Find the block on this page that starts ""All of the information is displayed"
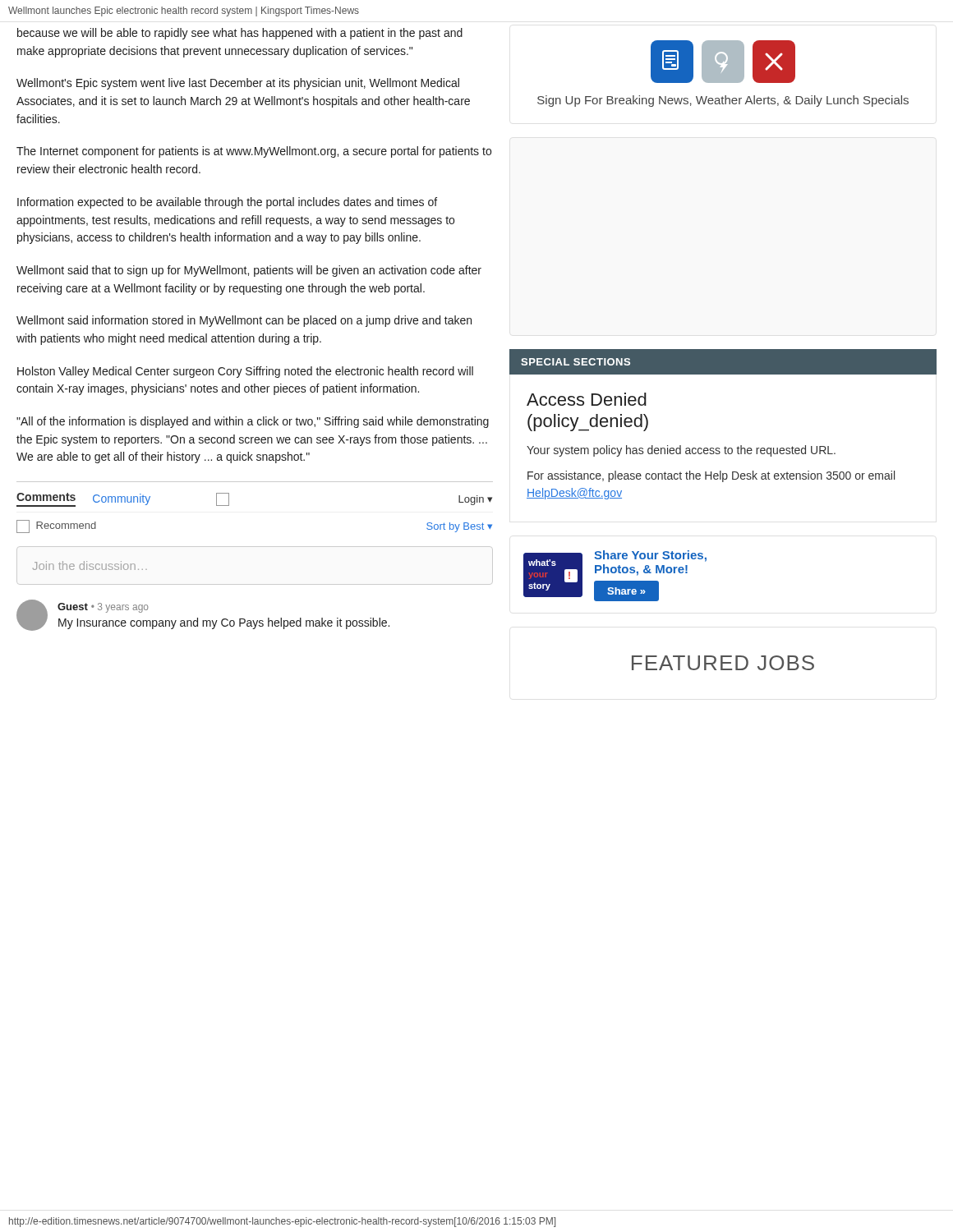 (x=253, y=439)
